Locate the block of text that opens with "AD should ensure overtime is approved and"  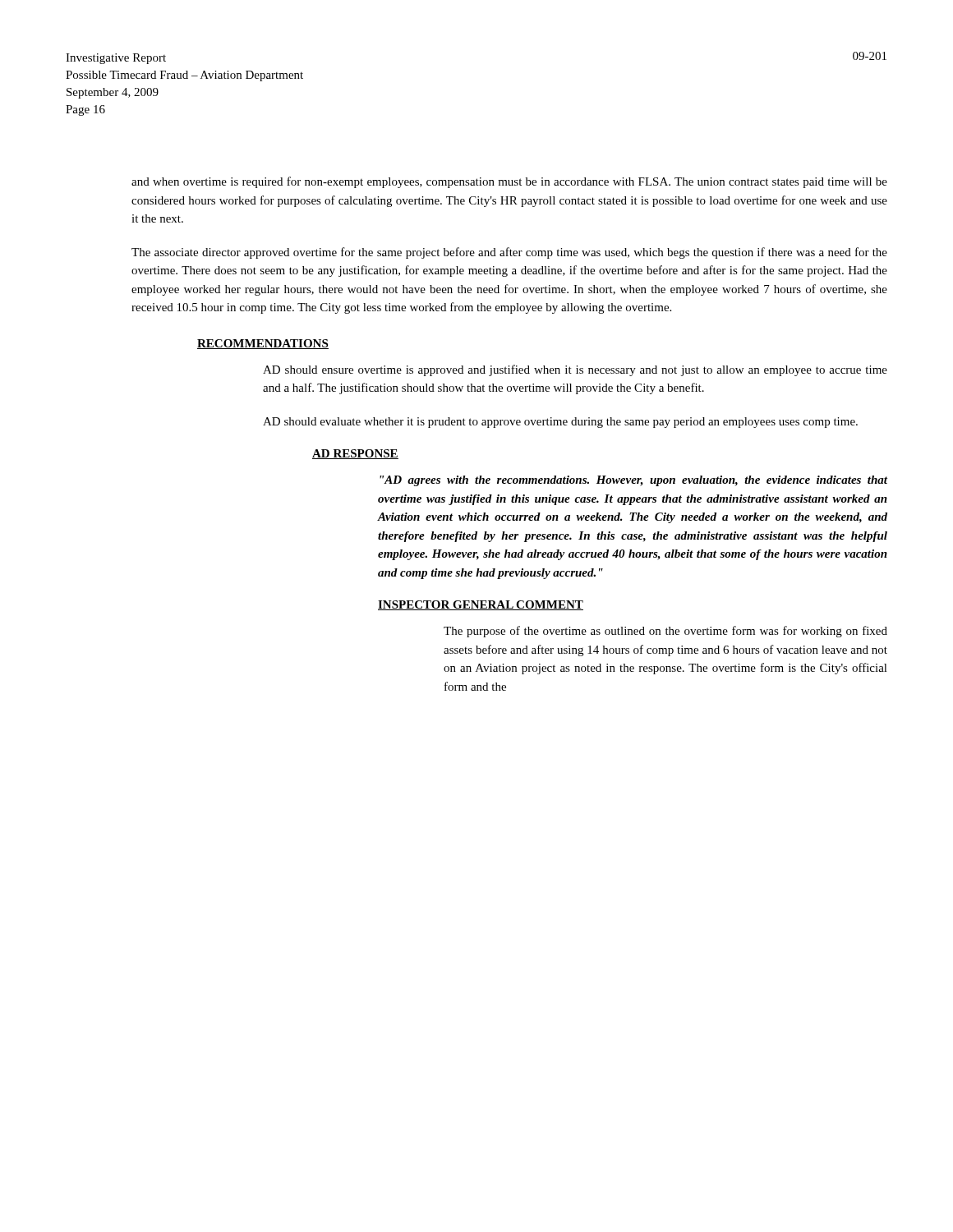(x=575, y=378)
